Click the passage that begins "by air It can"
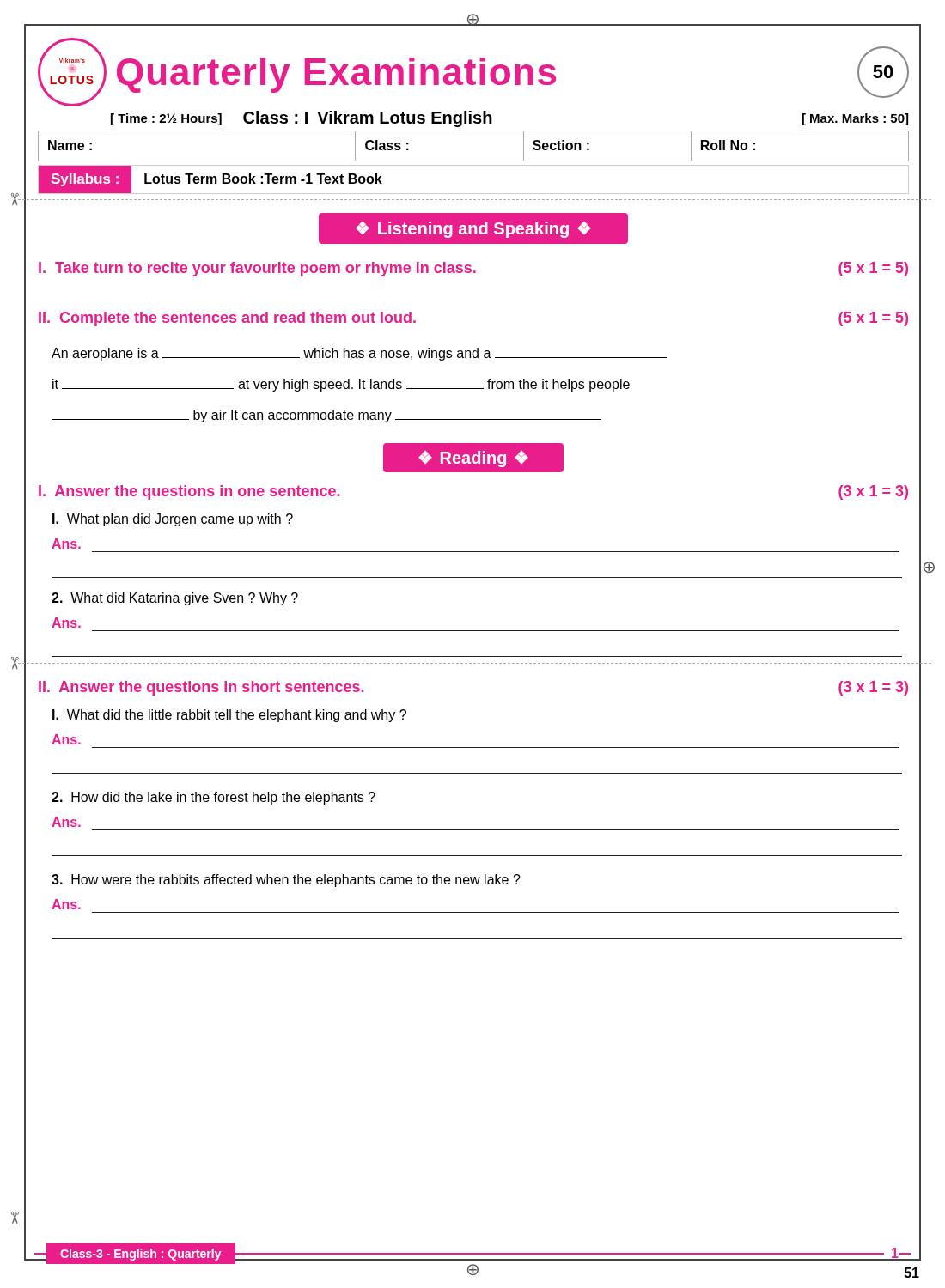 coord(326,413)
